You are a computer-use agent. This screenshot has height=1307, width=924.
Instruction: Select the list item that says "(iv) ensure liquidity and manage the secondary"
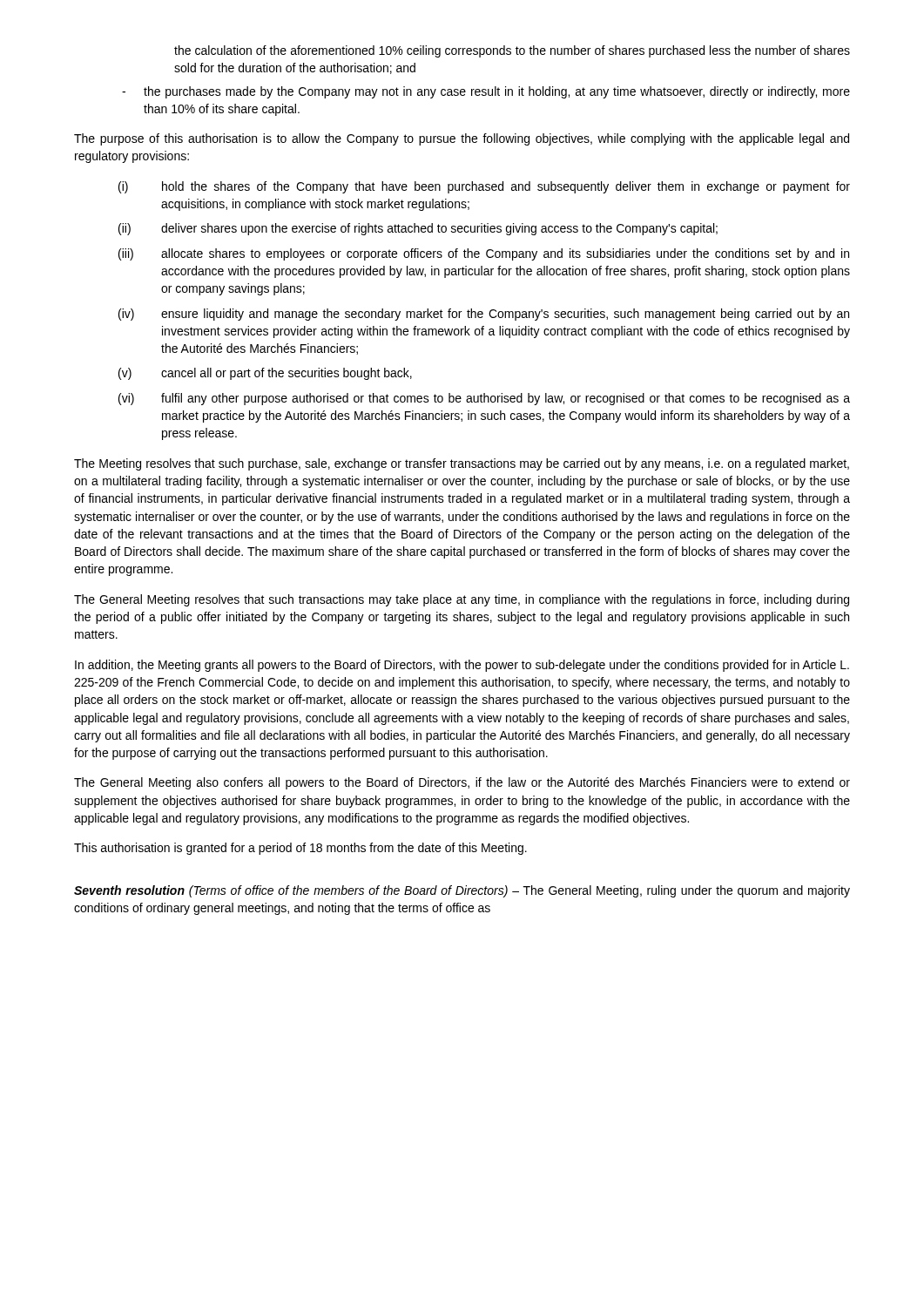(484, 331)
